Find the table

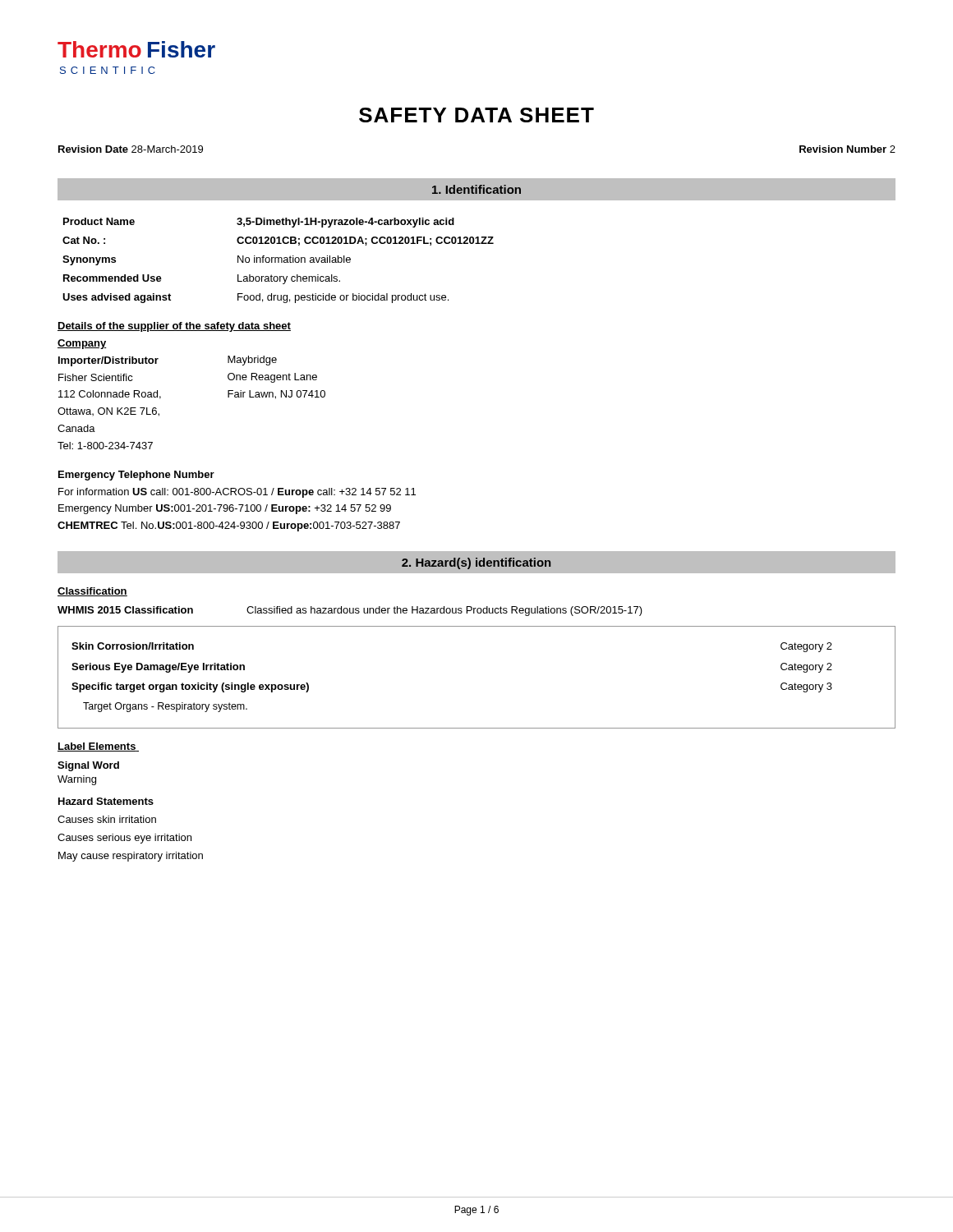(476, 677)
